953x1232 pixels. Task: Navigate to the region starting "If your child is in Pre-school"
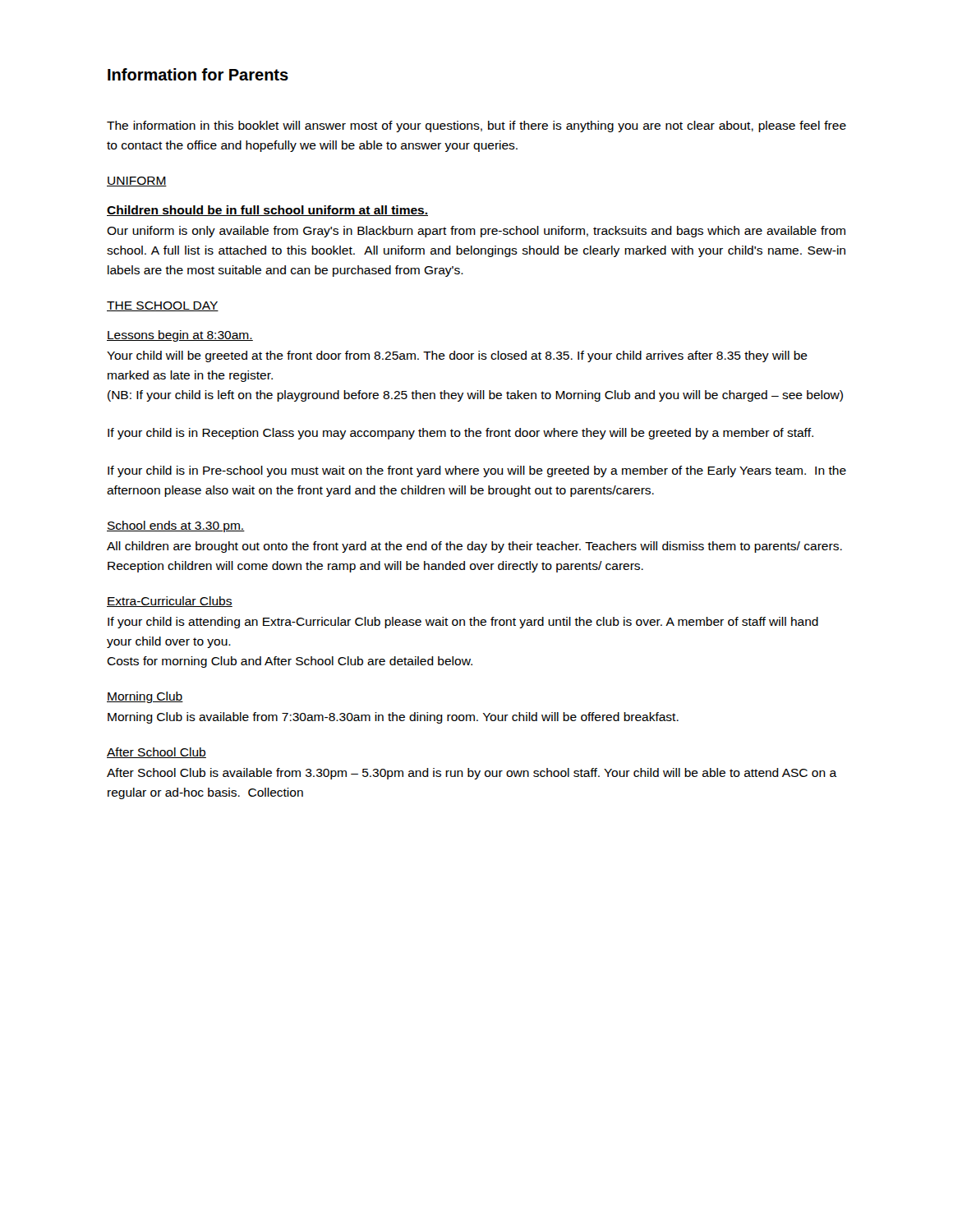(476, 480)
